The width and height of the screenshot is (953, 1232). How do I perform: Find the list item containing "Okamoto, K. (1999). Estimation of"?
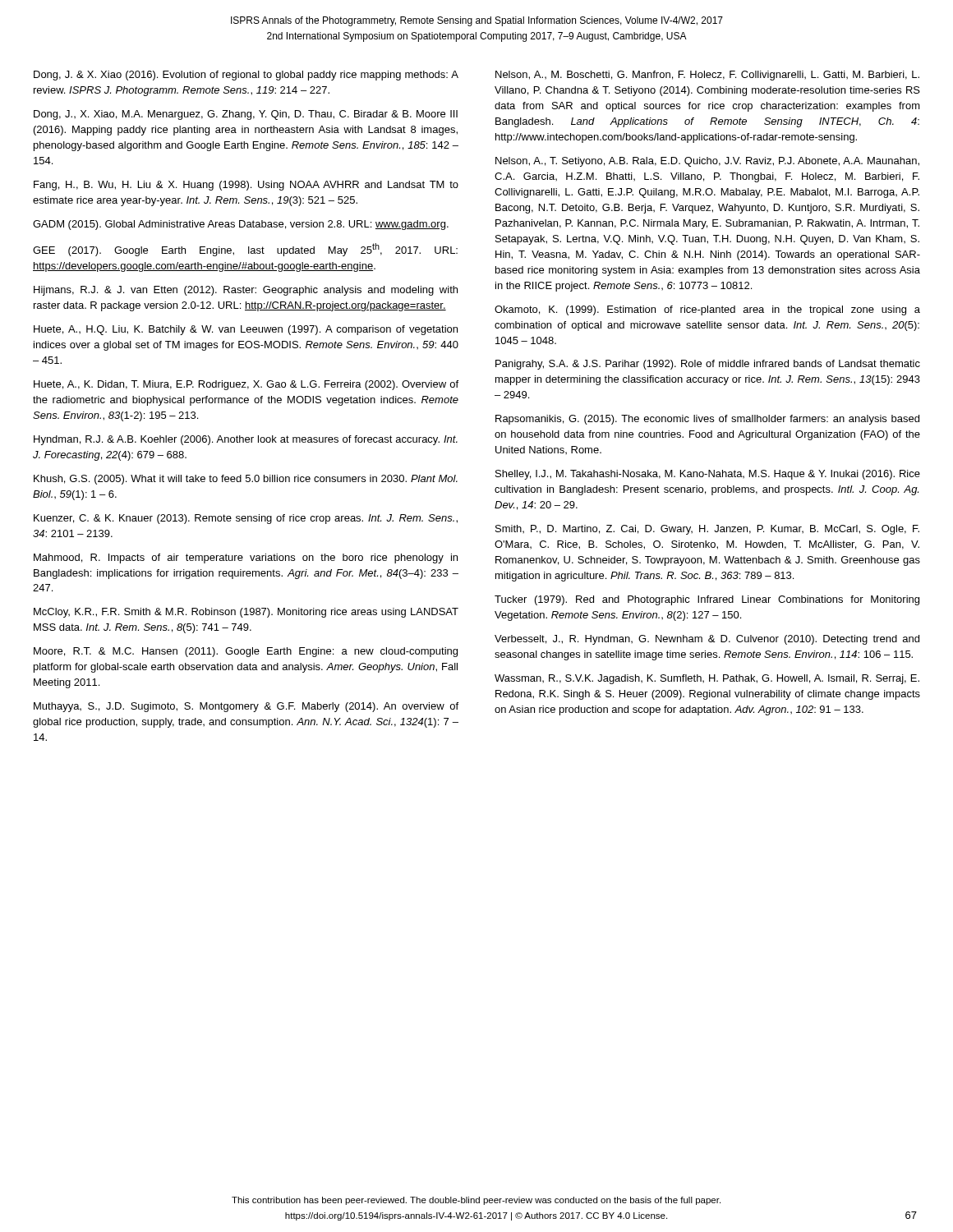(707, 324)
